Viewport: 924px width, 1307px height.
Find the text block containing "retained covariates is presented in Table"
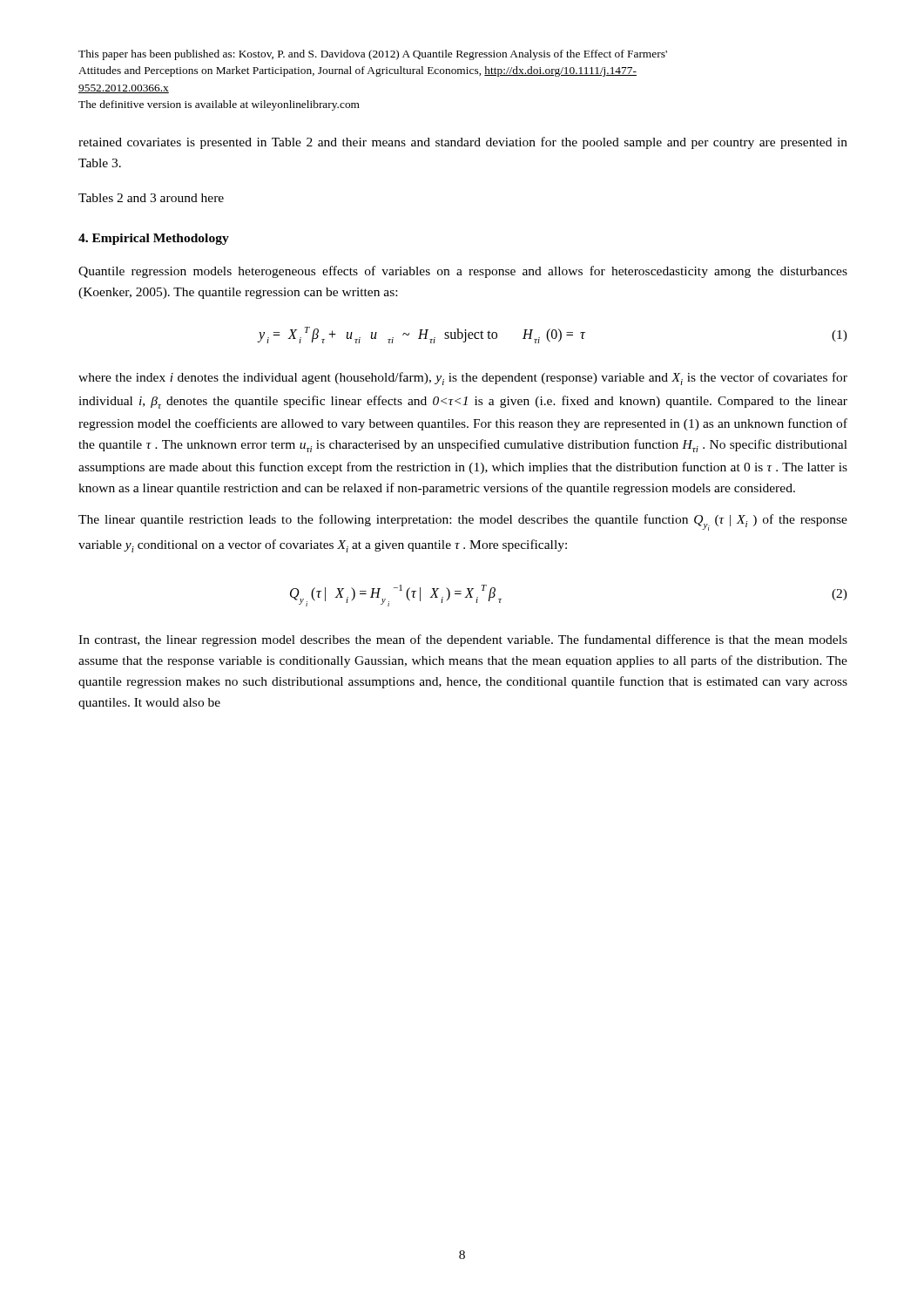463,152
